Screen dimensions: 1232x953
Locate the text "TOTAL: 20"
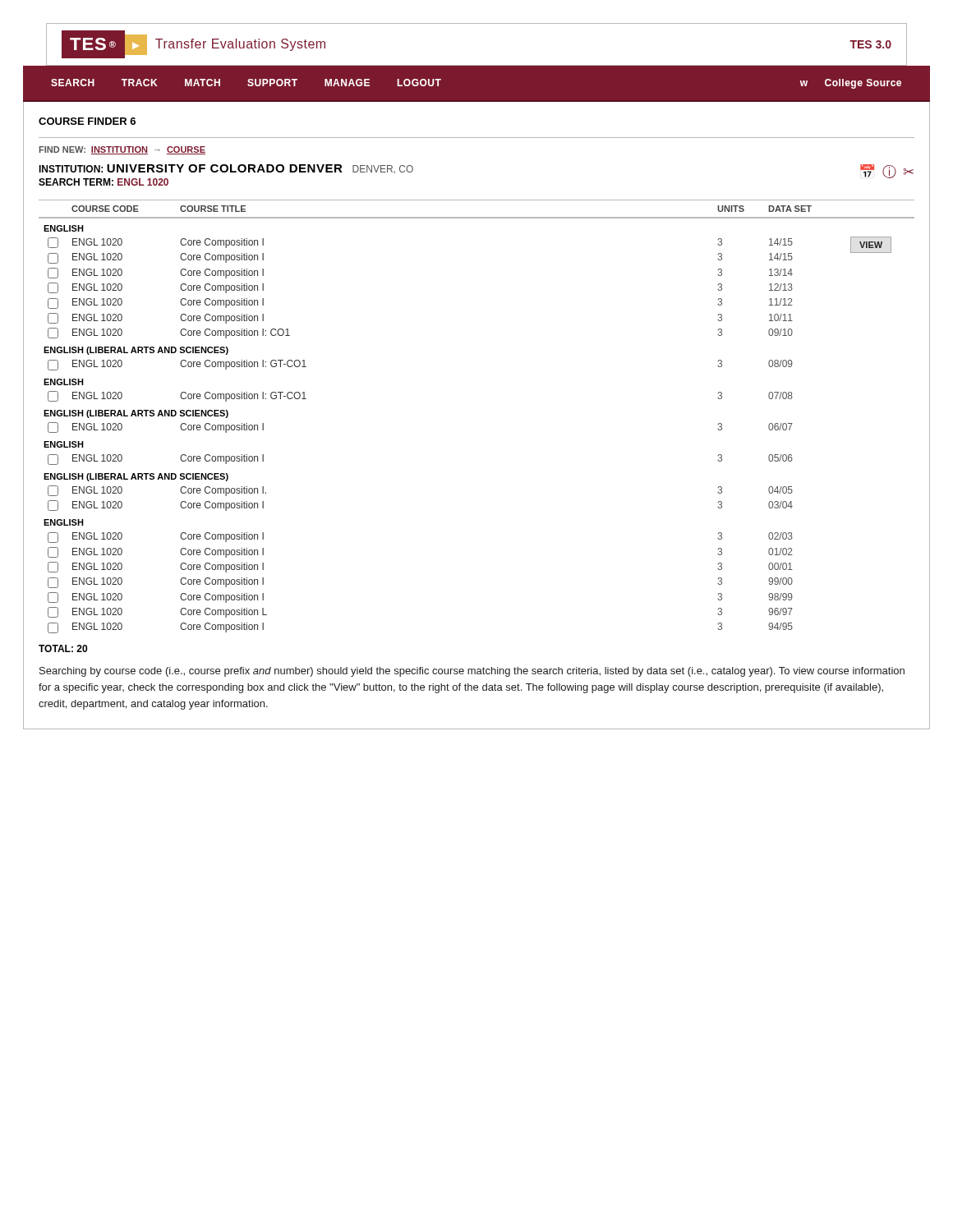click(x=63, y=648)
